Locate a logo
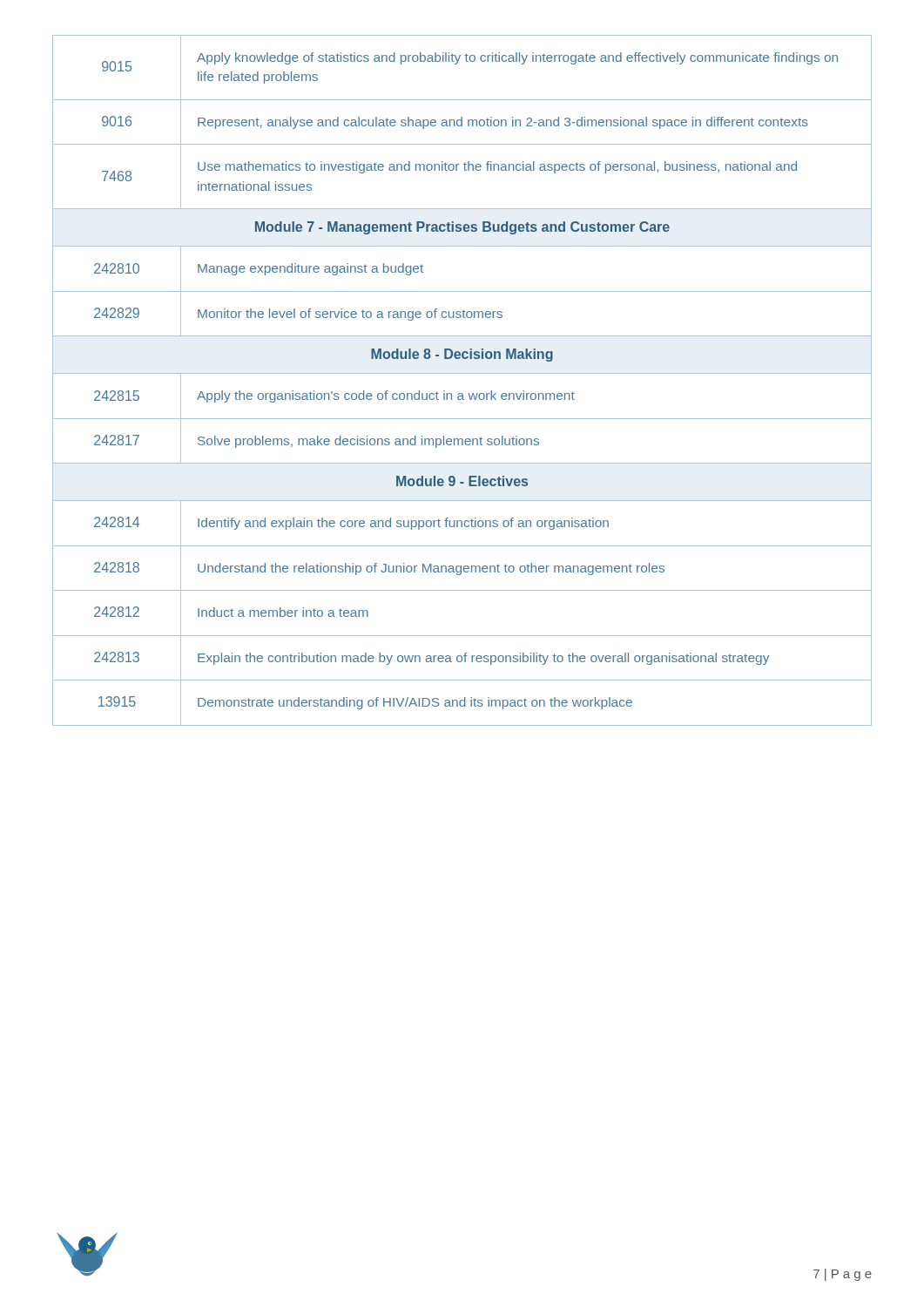 point(87,1253)
